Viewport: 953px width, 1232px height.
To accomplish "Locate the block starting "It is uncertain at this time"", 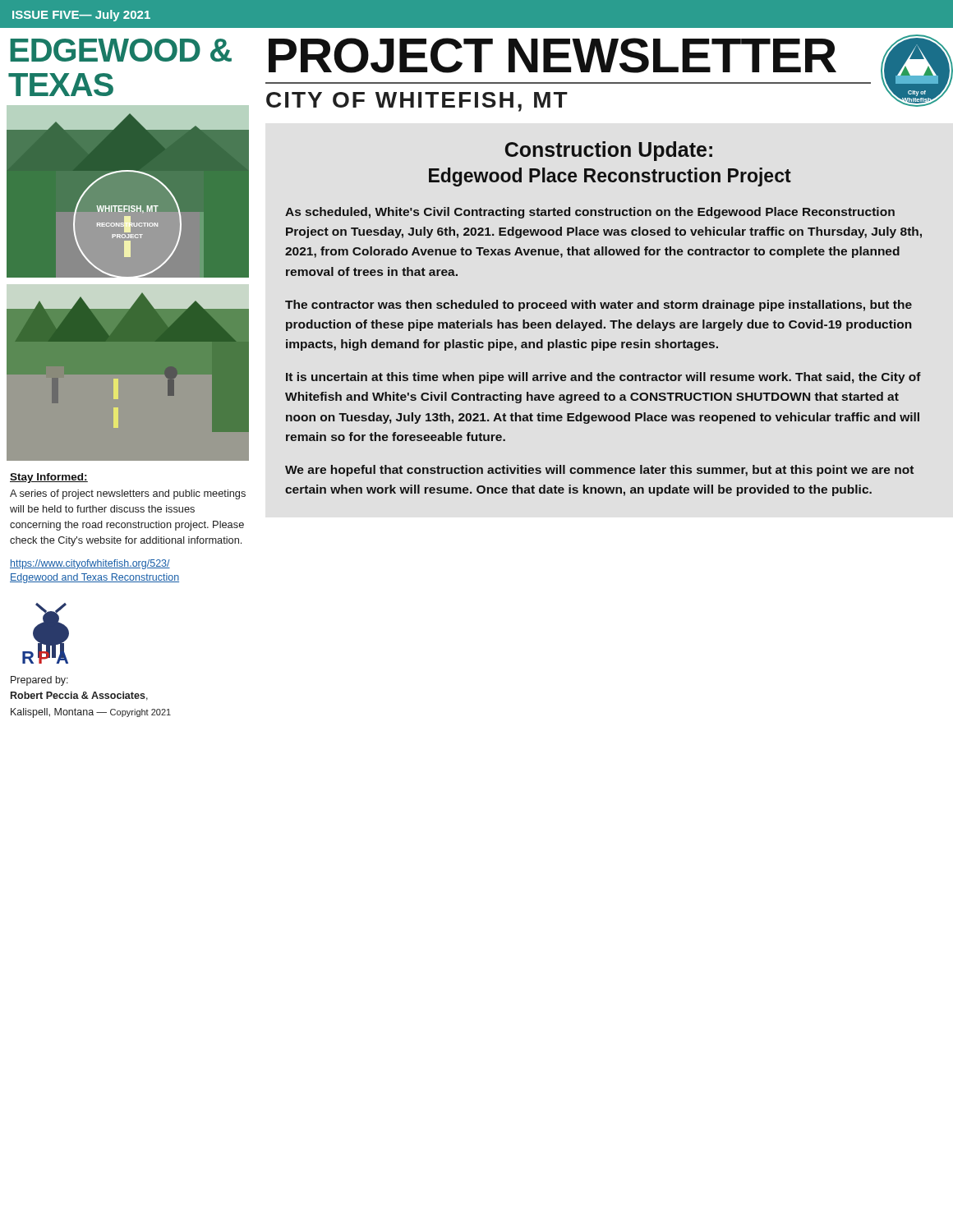I will (x=603, y=406).
